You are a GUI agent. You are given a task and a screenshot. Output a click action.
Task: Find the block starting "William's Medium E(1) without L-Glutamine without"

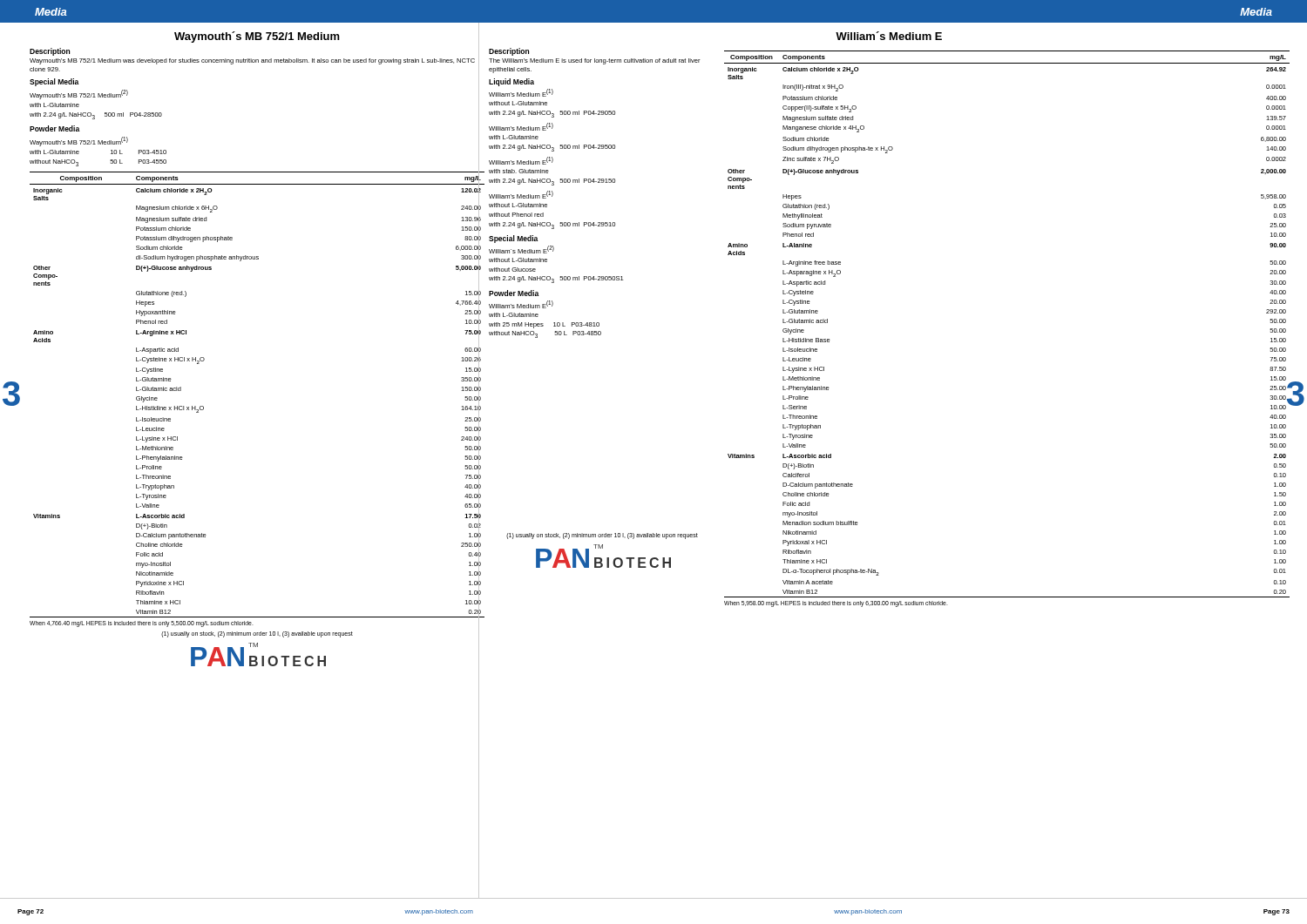tap(552, 210)
